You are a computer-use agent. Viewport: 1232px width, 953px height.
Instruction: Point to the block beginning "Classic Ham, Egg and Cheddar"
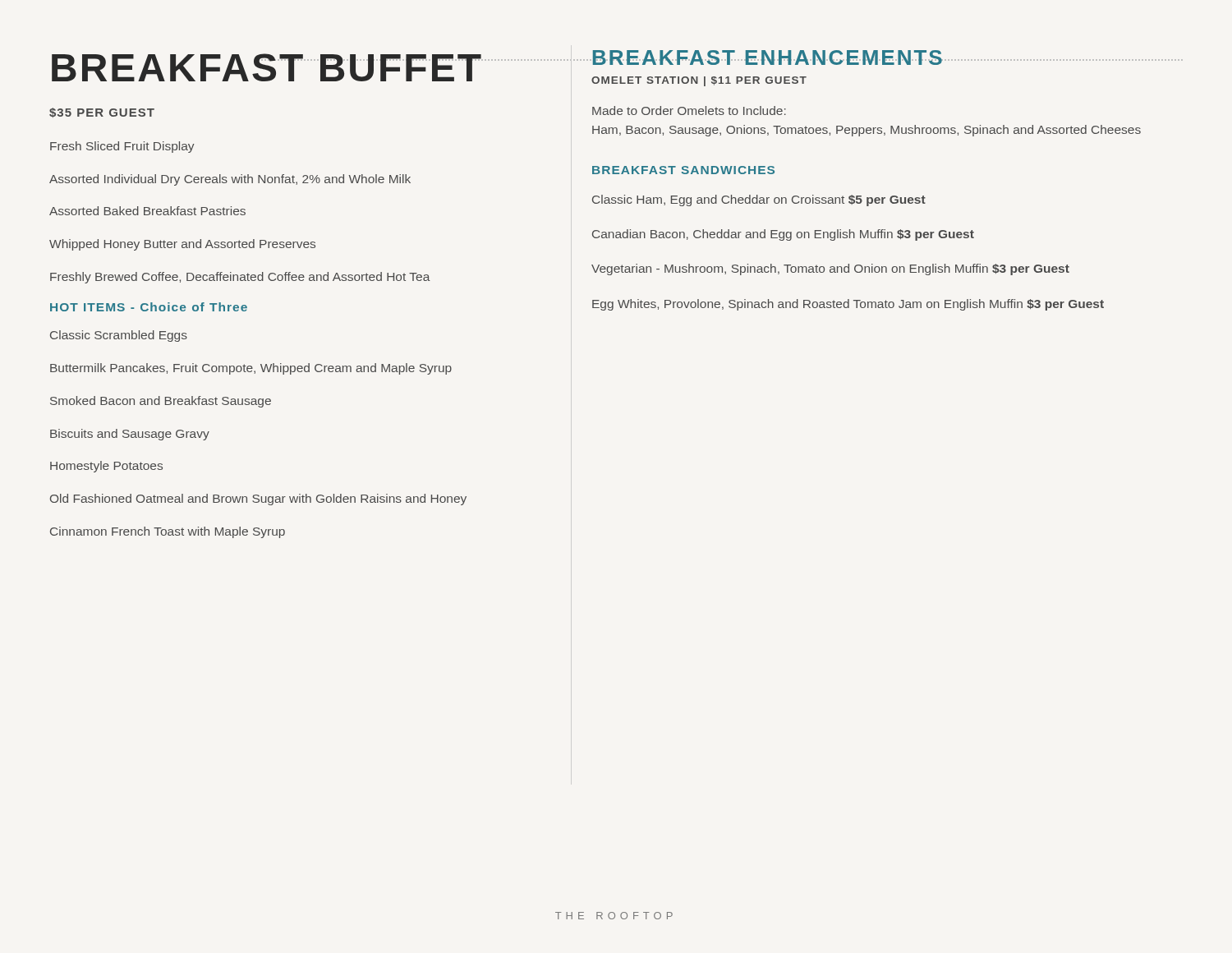point(883,199)
